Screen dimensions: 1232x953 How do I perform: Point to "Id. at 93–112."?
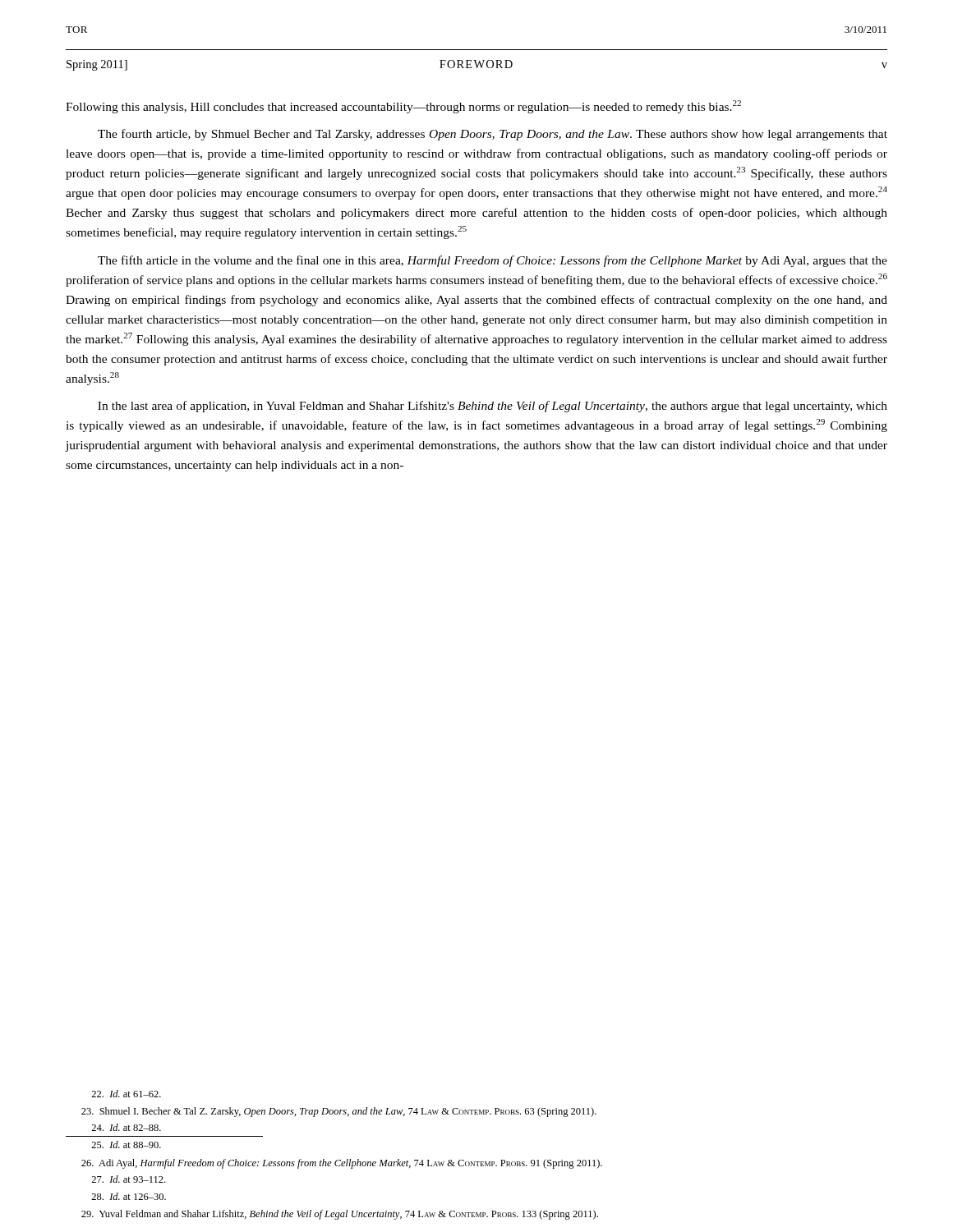[129, 1179]
